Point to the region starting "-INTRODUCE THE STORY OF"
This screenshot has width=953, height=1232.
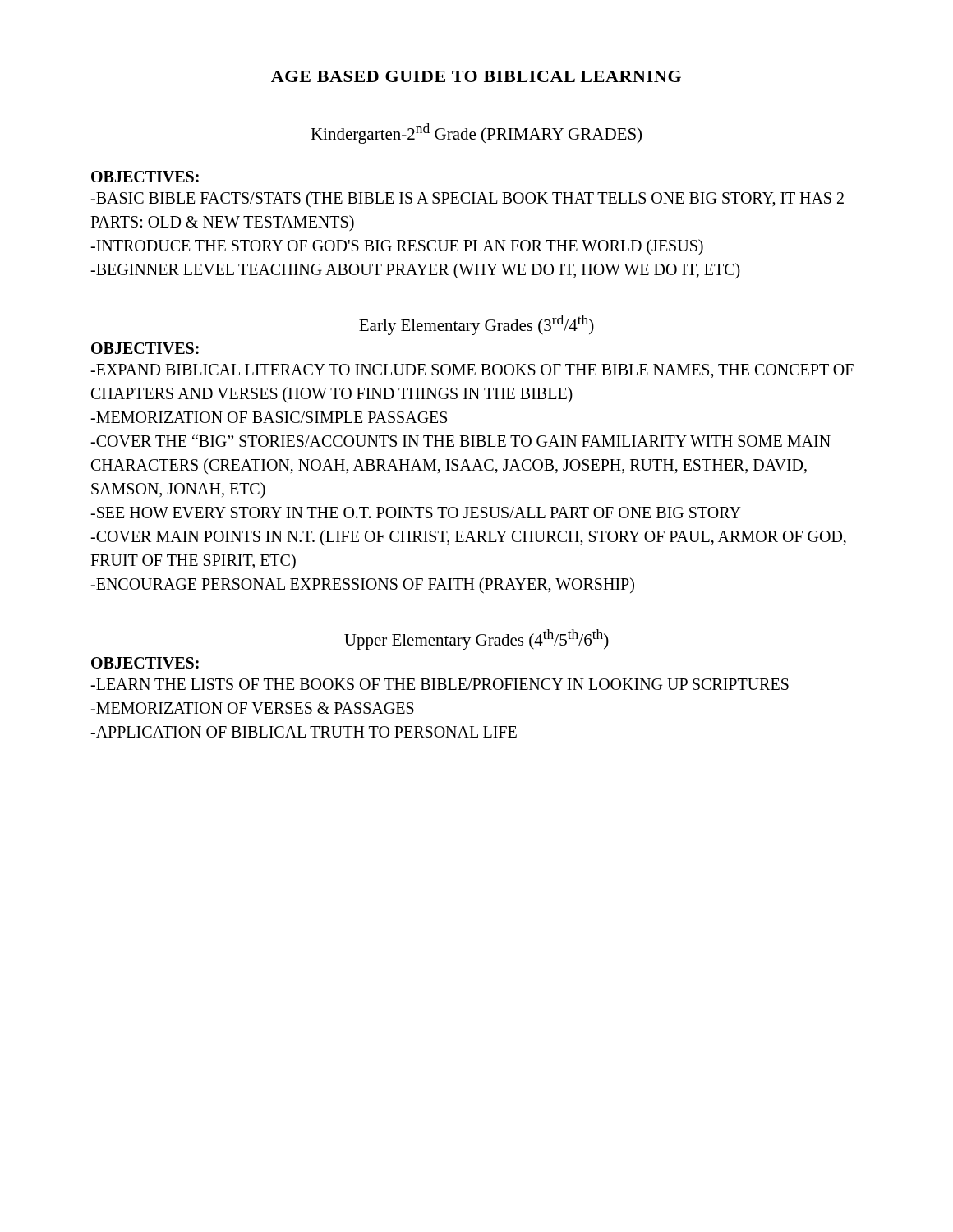(397, 246)
